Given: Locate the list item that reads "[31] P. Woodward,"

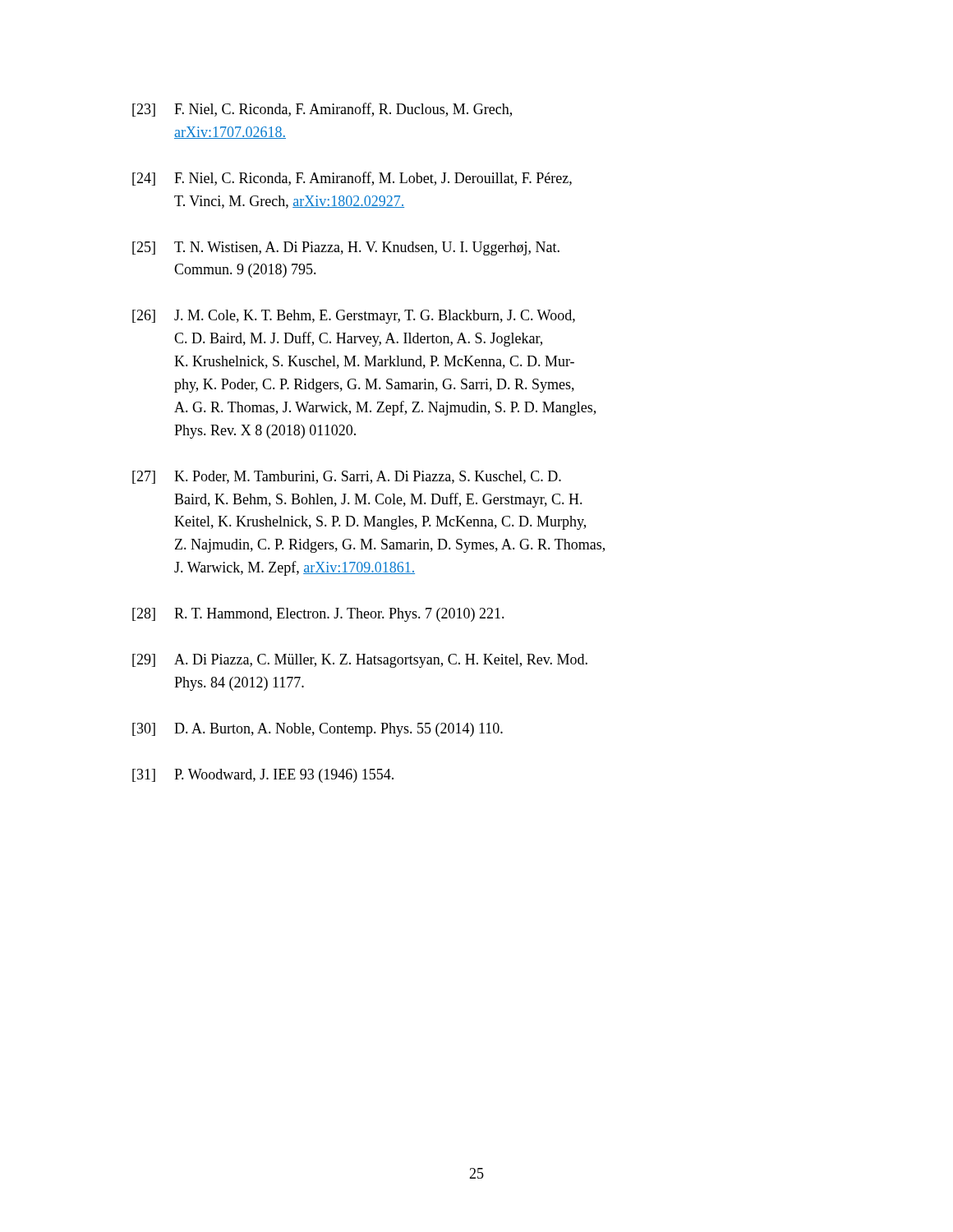Looking at the screenshot, I should (x=263, y=776).
